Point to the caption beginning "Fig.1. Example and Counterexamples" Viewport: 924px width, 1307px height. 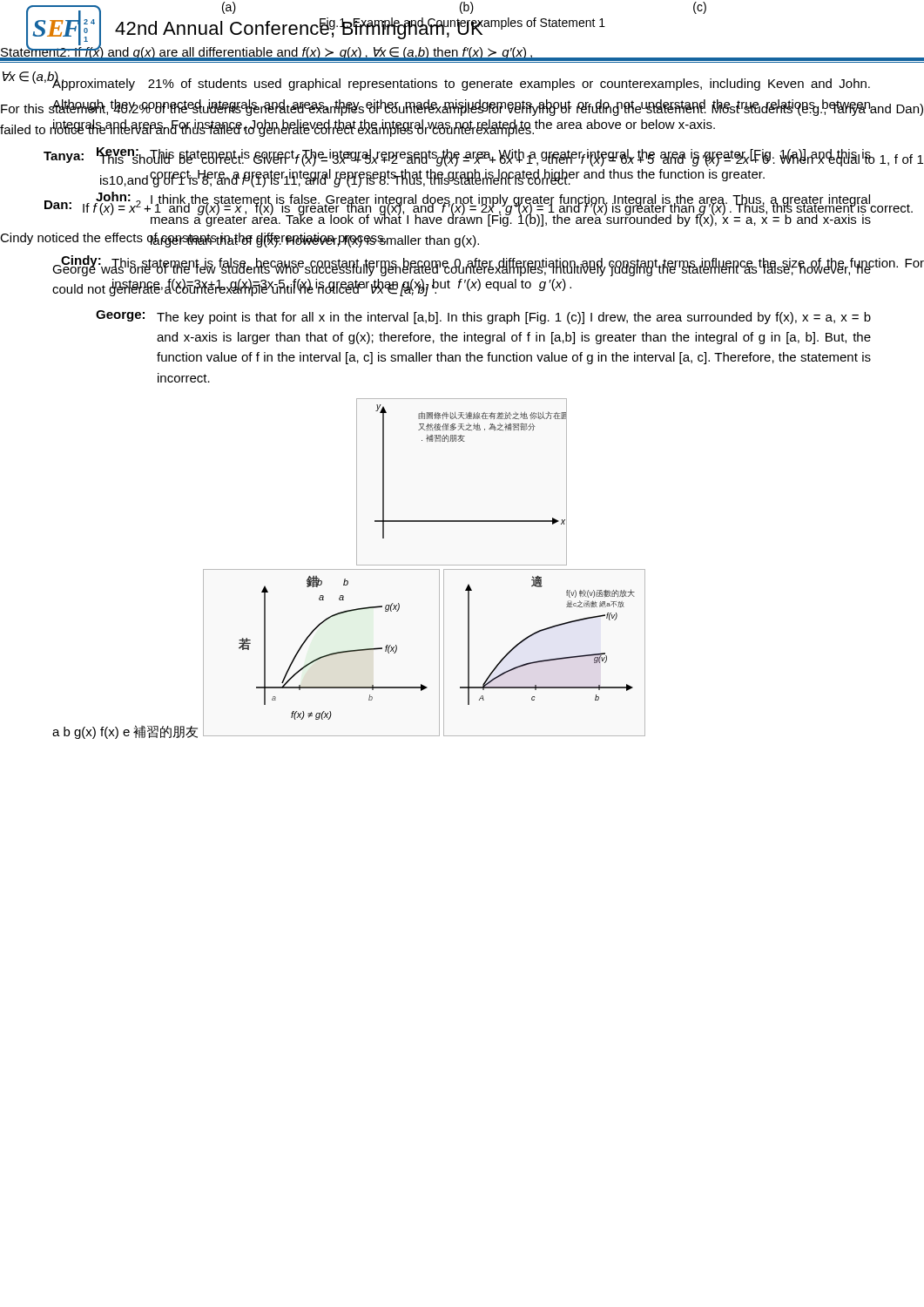(462, 23)
